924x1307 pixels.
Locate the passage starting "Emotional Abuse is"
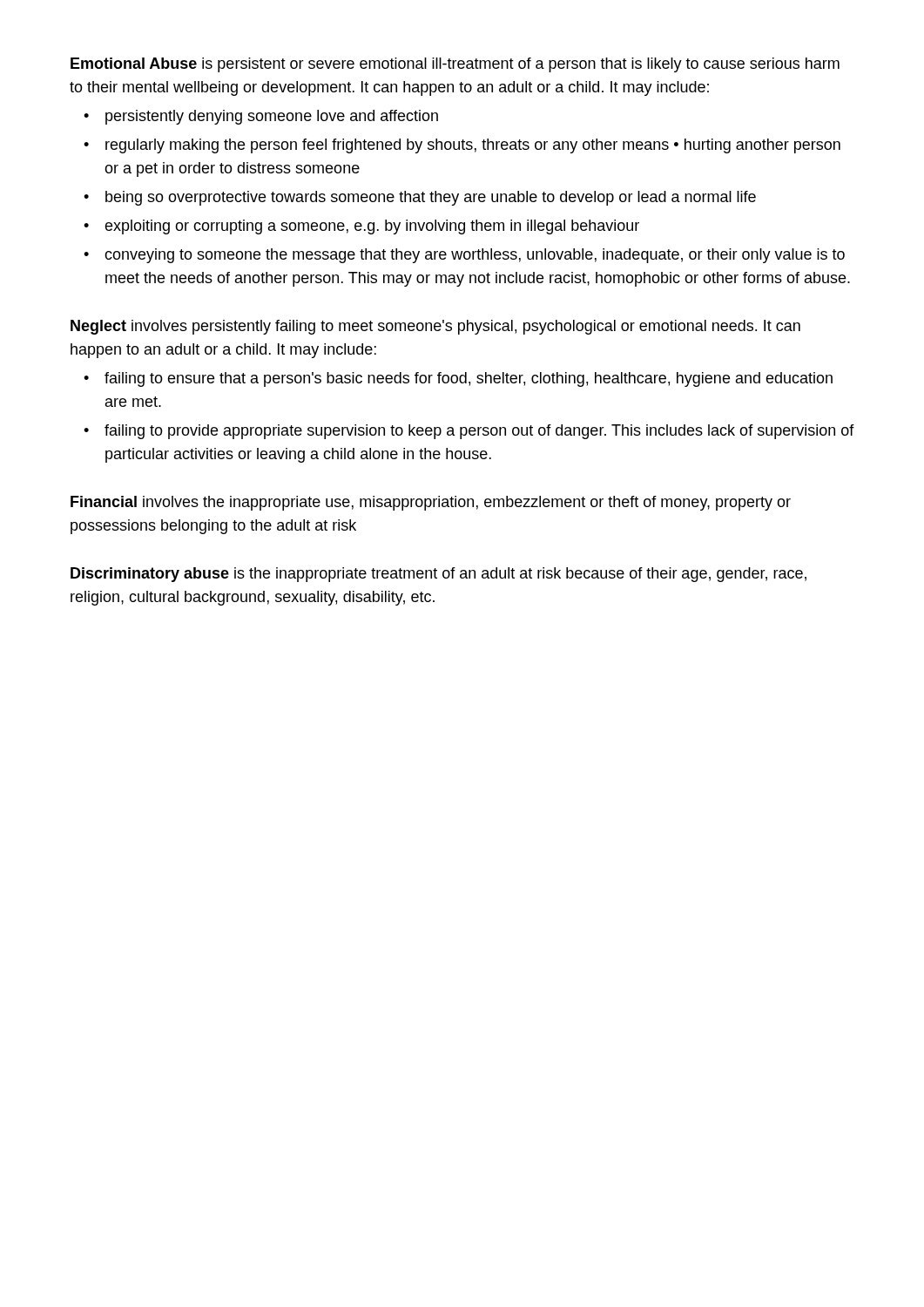[x=455, y=65]
